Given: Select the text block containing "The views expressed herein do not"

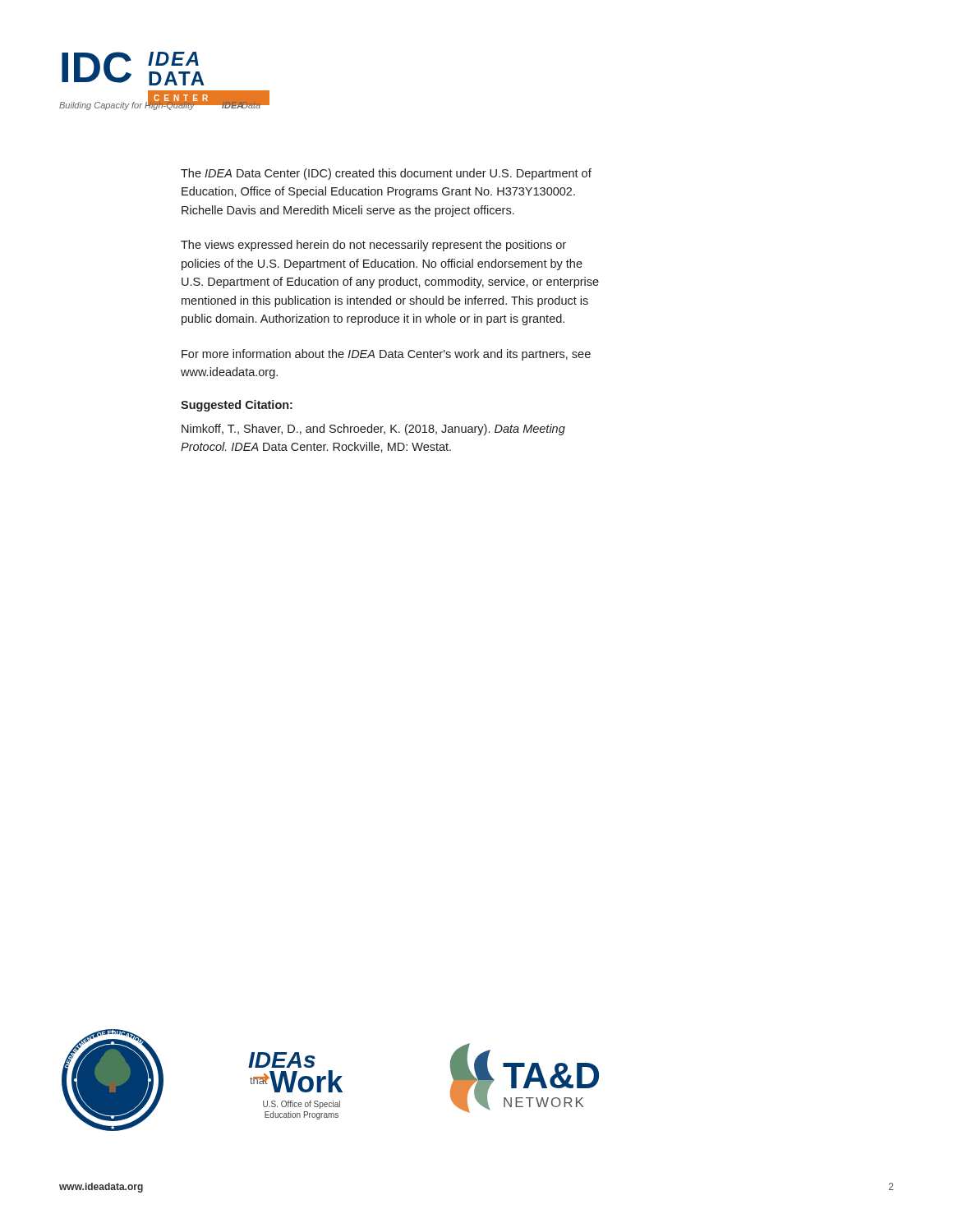Looking at the screenshot, I should (390, 282).
